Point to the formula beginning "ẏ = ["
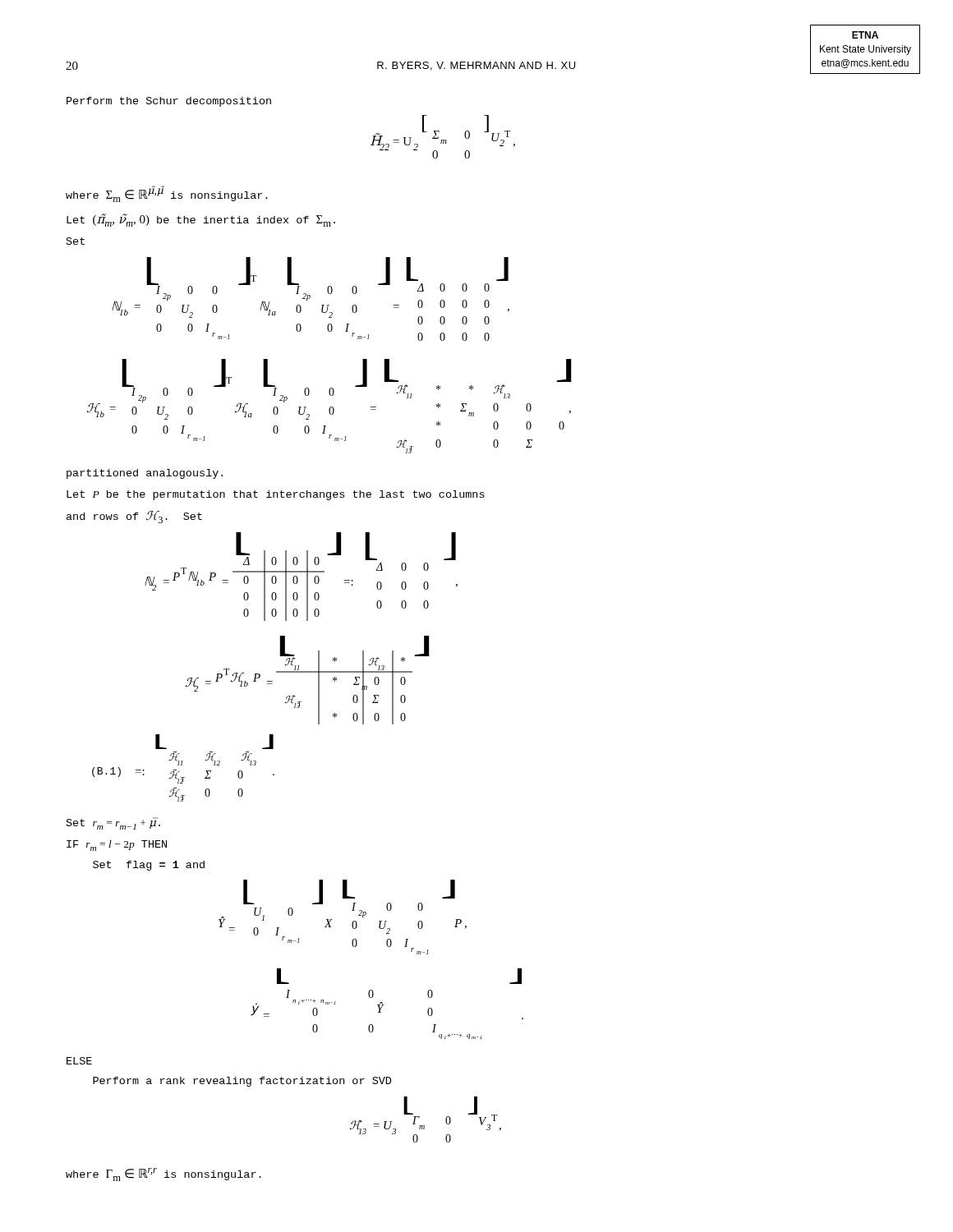The width and height of the screenshot is (953, 1232). coord(387,1004)
